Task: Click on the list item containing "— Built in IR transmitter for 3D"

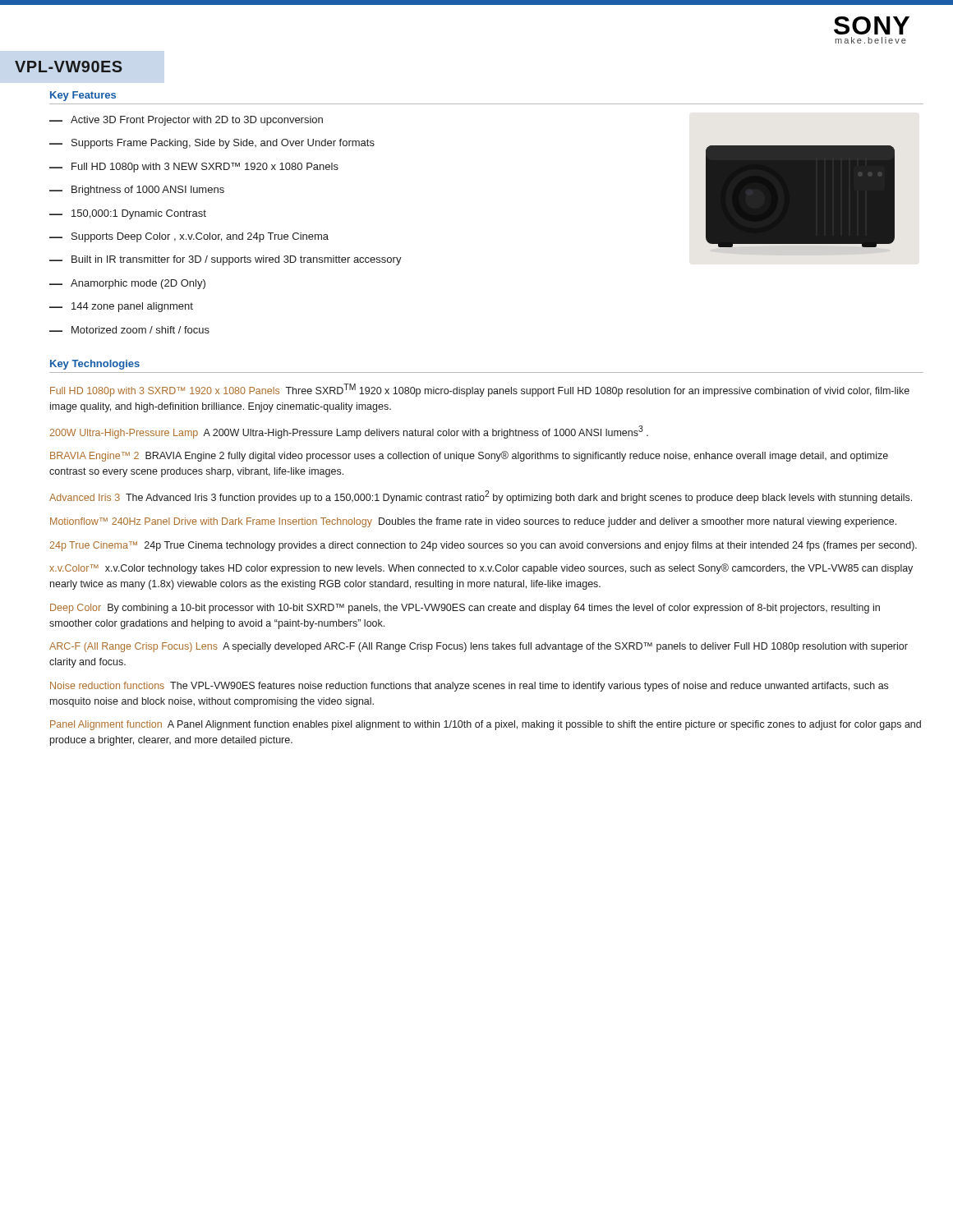Action: pos(225,261)
